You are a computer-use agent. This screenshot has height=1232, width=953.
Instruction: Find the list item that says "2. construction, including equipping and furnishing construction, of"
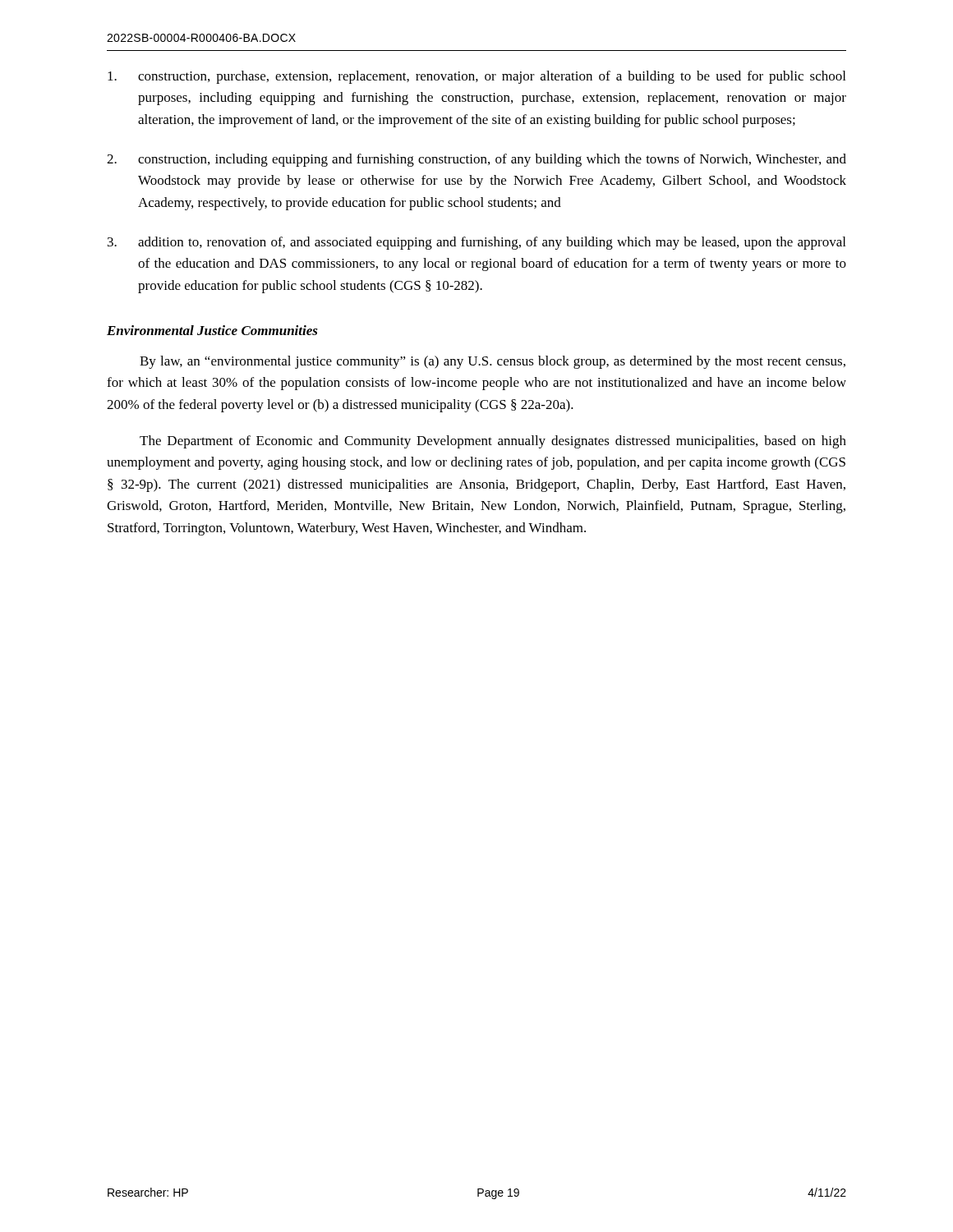(x=476, y=181)
